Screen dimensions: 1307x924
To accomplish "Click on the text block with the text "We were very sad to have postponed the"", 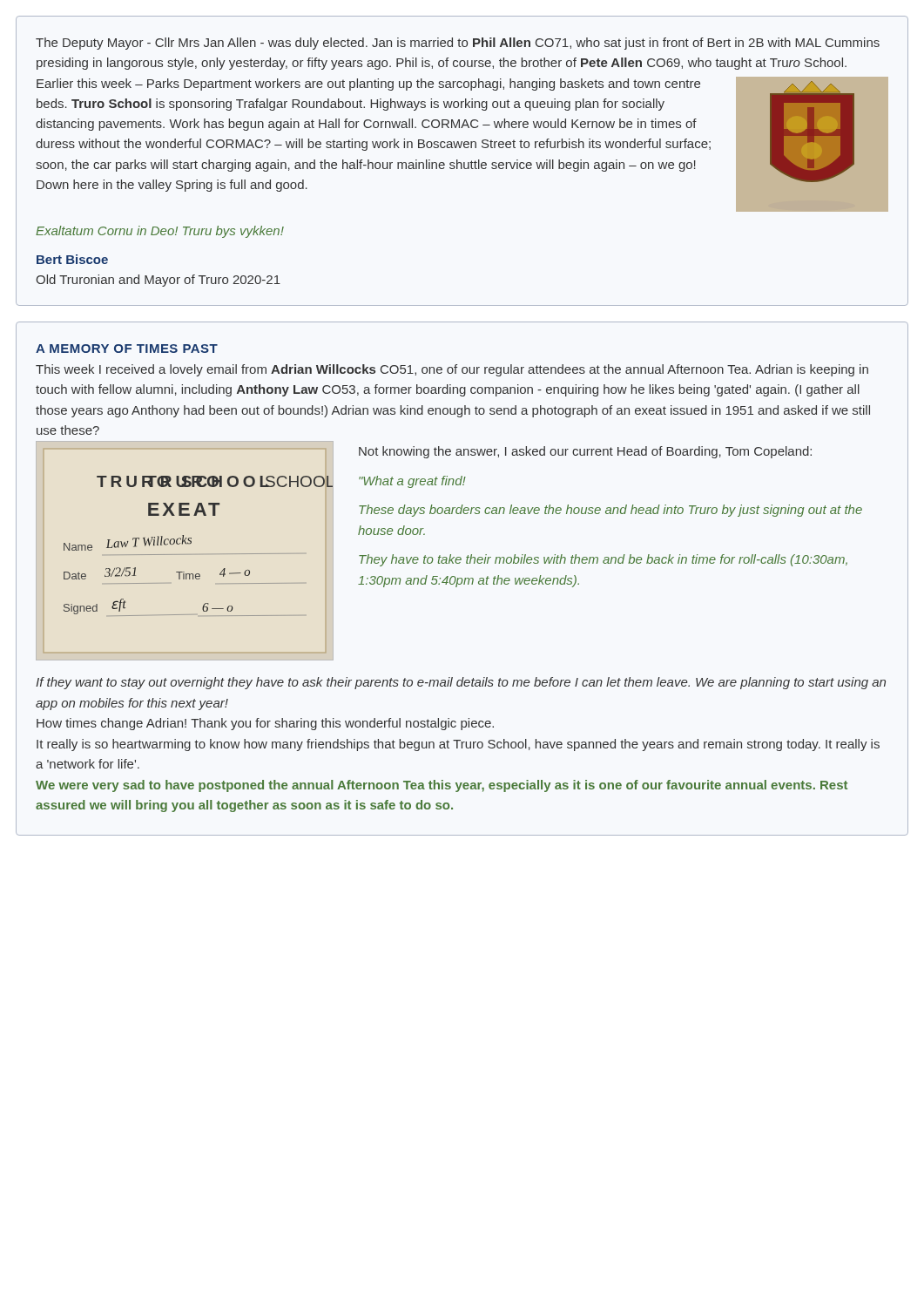I will click(462, 795).
